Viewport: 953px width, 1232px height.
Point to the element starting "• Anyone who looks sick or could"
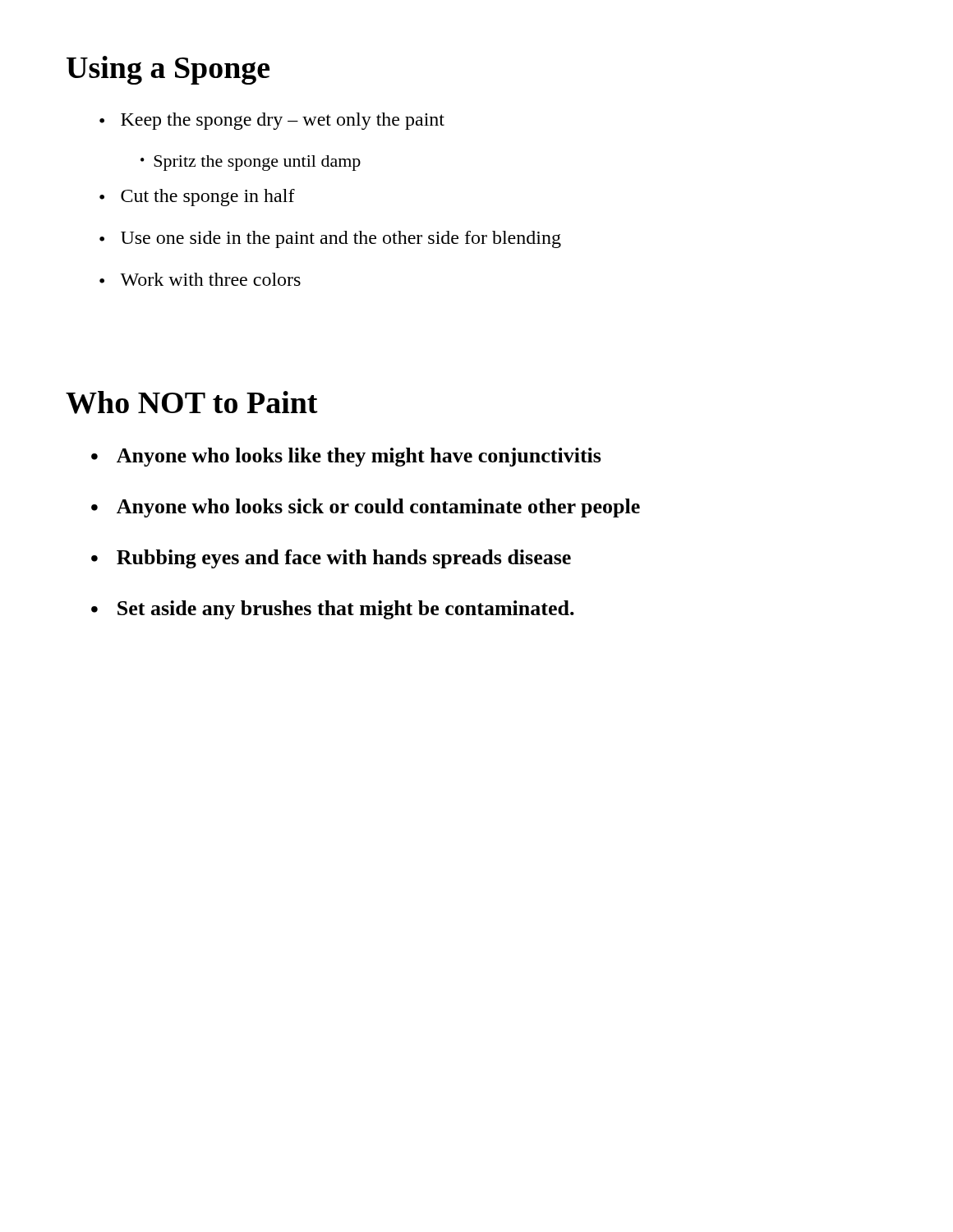pyautogui.click(x=489, y=508)
